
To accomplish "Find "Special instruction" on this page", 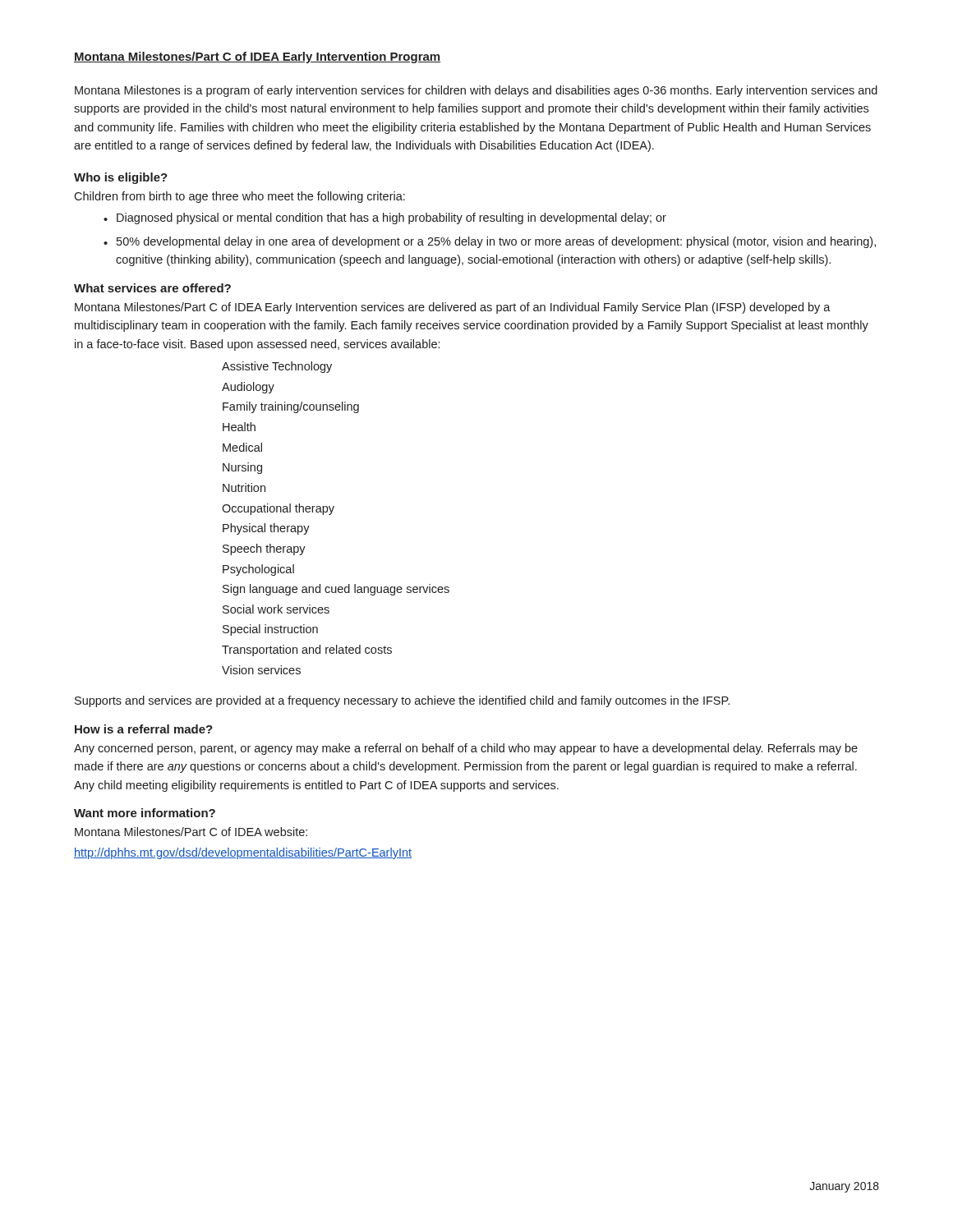I will click(x=270, y=630).
